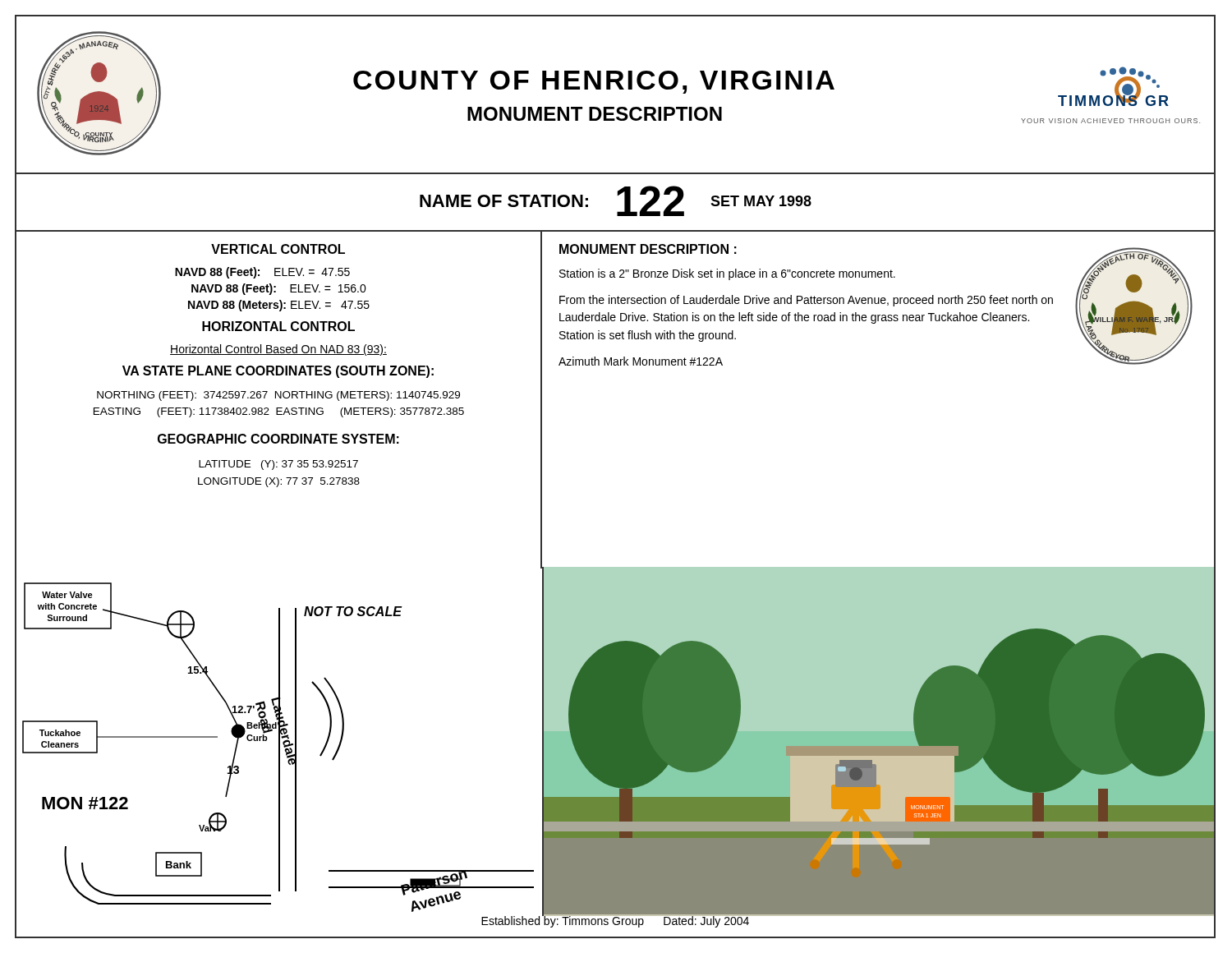The image size is (1232, 953).
Task: Click on the section header that says "HORIZONTAL CONTROL"
Action: [278, 327]
